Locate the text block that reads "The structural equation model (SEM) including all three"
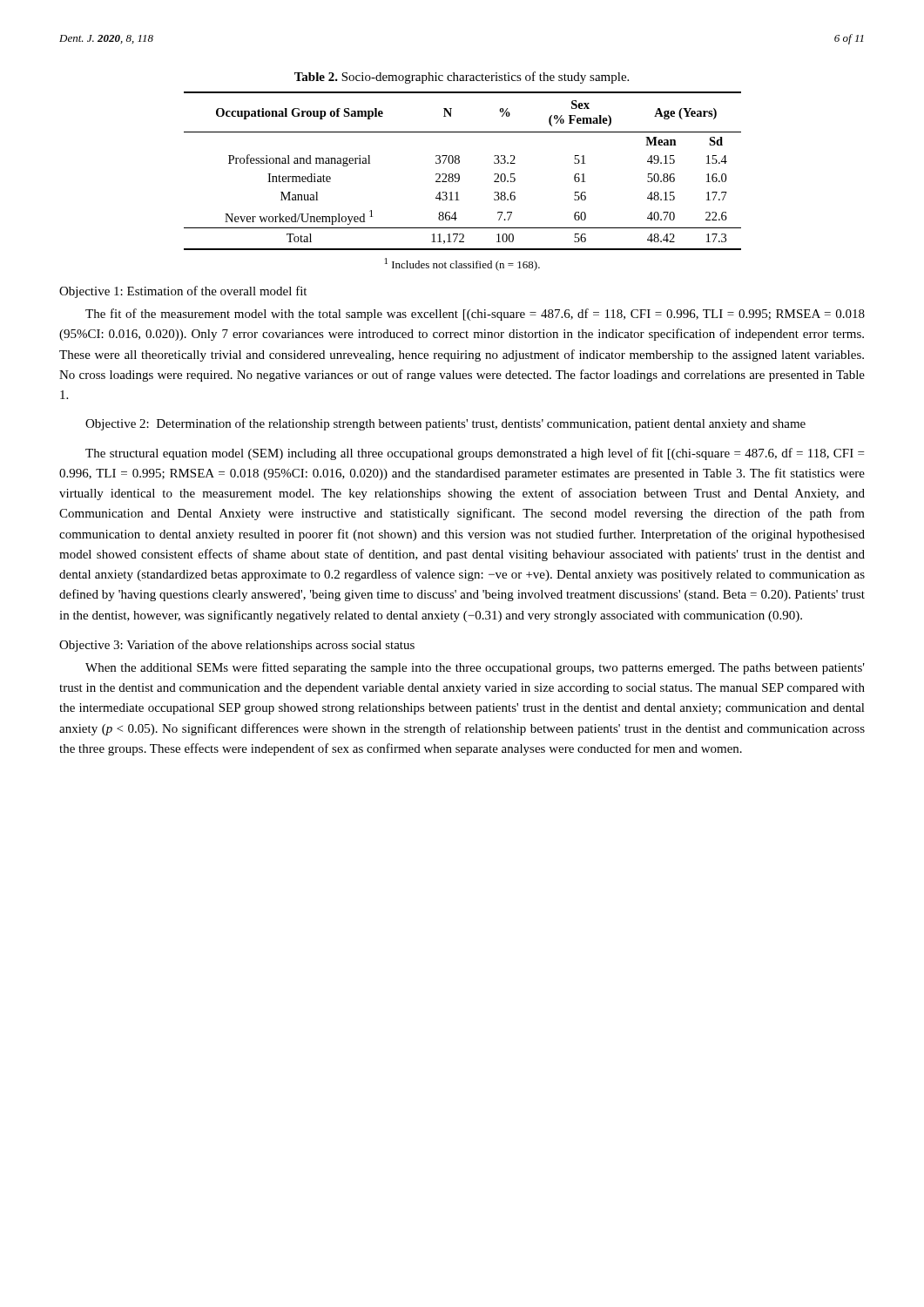This screenshot has width=924, height=1307. tap(462, 534)
